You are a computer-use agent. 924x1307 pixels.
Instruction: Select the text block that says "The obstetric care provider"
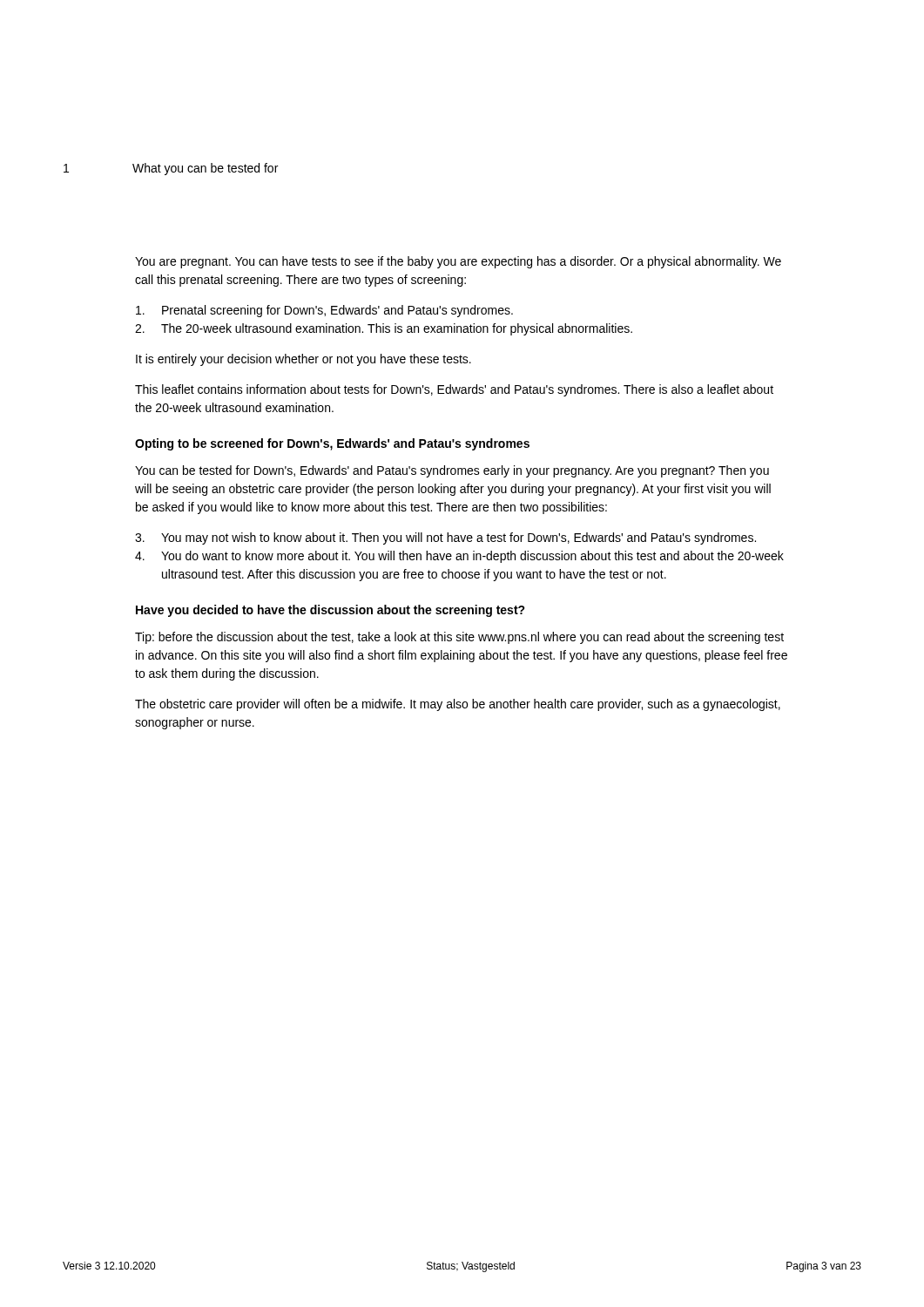[458, 713]
